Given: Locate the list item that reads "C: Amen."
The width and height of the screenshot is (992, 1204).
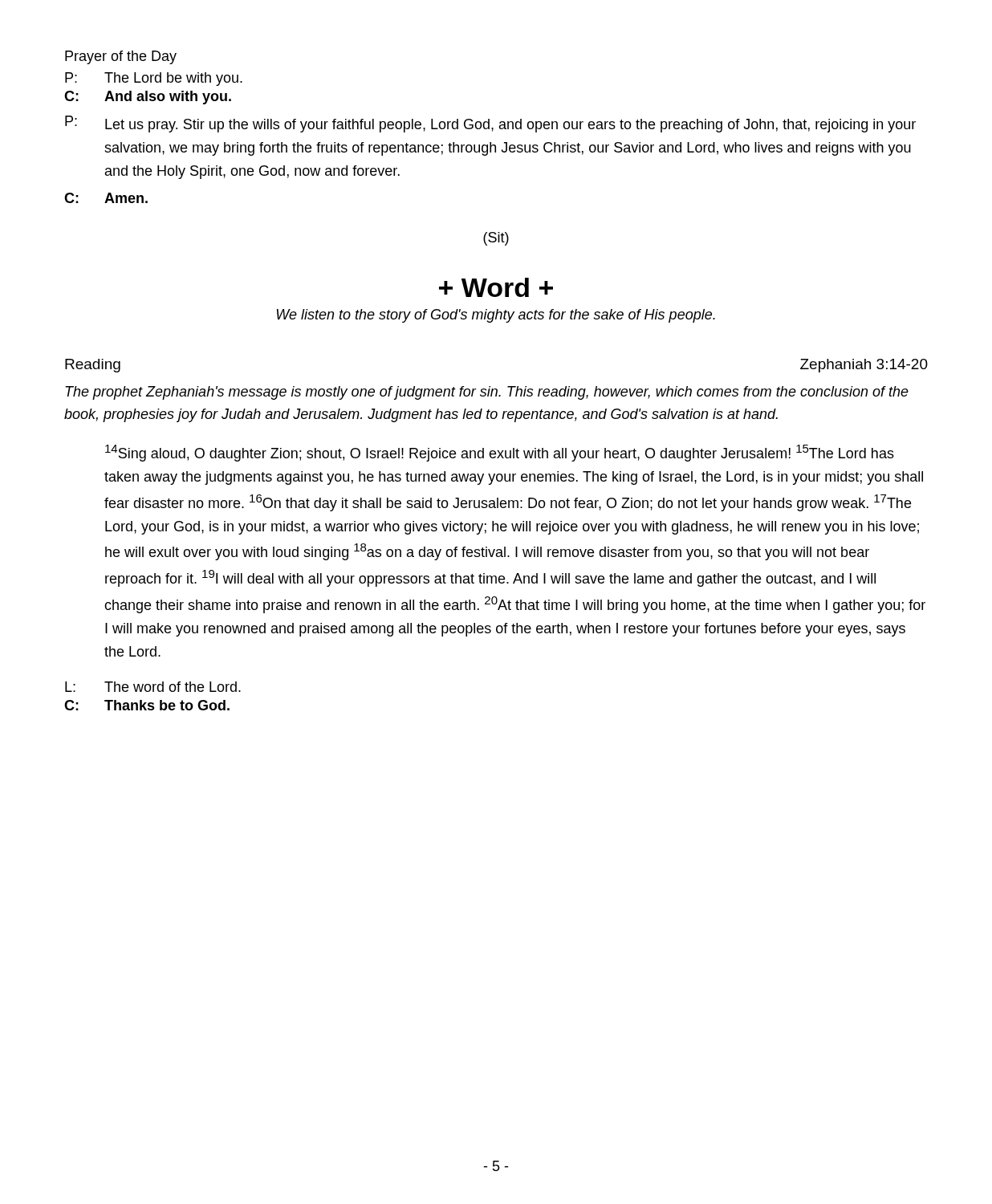Looking at the screenshot, I should pos(106,198).
